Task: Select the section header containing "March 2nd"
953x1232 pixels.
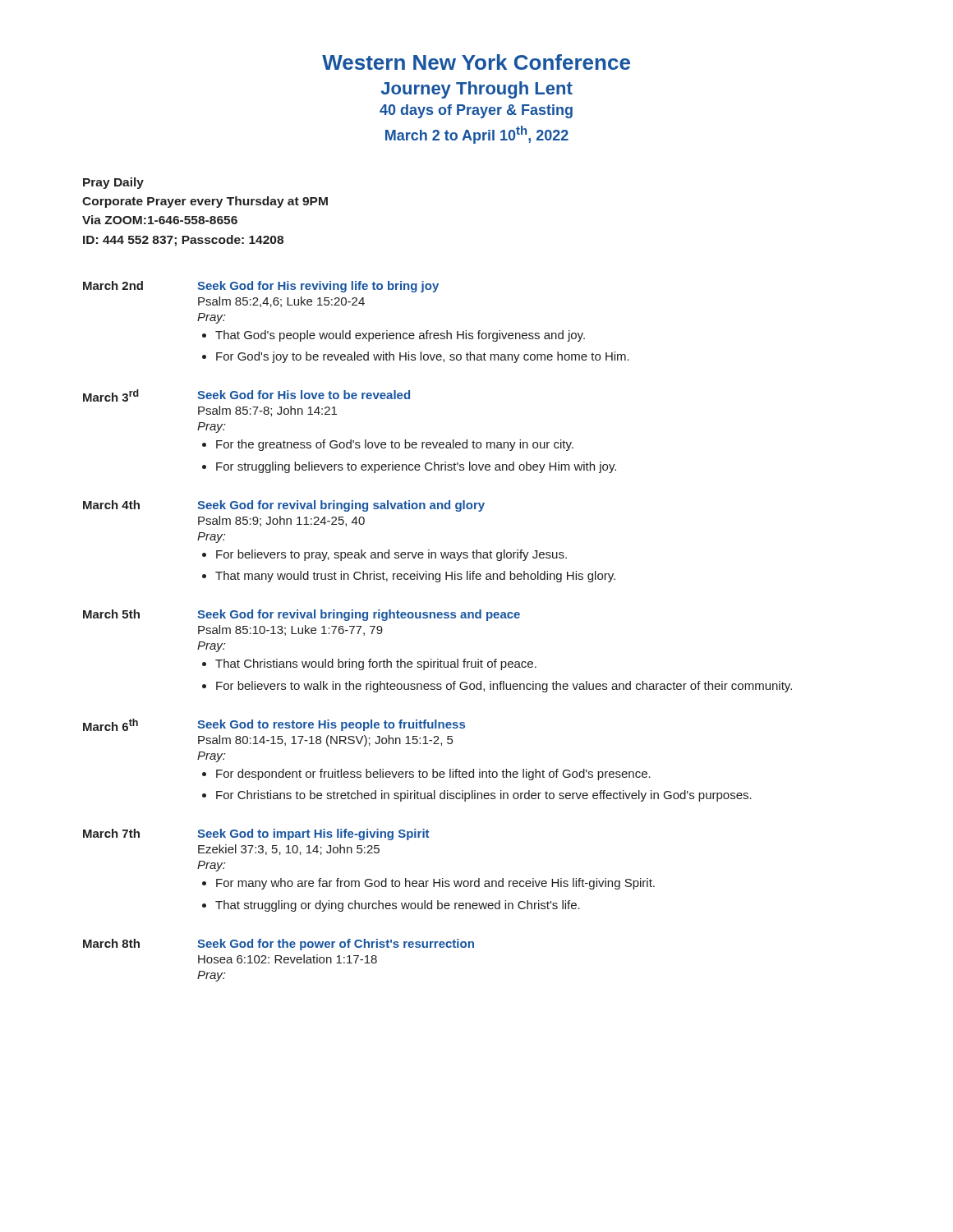Action: (x=113, y=285)
